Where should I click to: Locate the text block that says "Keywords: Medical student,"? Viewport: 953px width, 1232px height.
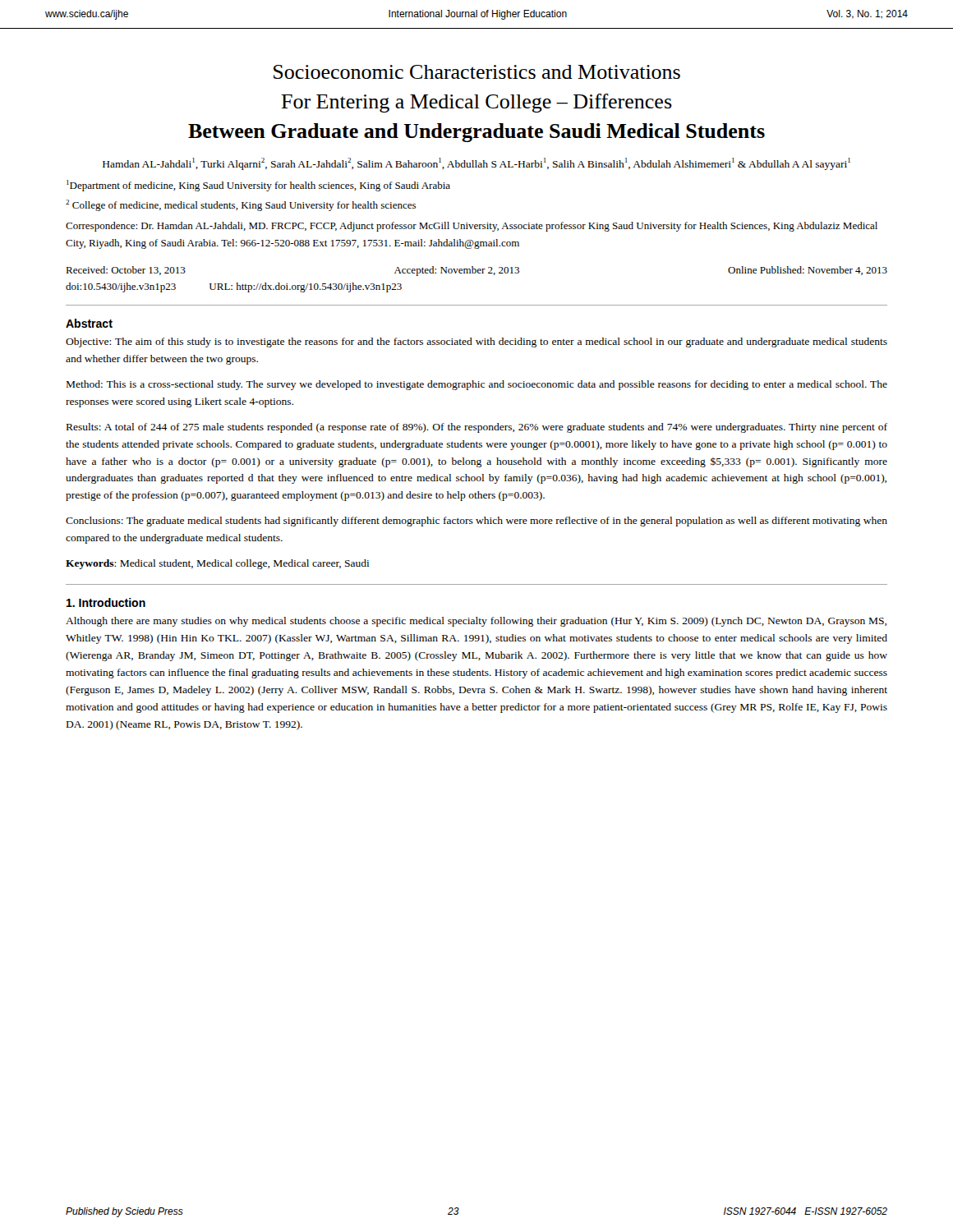point(218,563)
